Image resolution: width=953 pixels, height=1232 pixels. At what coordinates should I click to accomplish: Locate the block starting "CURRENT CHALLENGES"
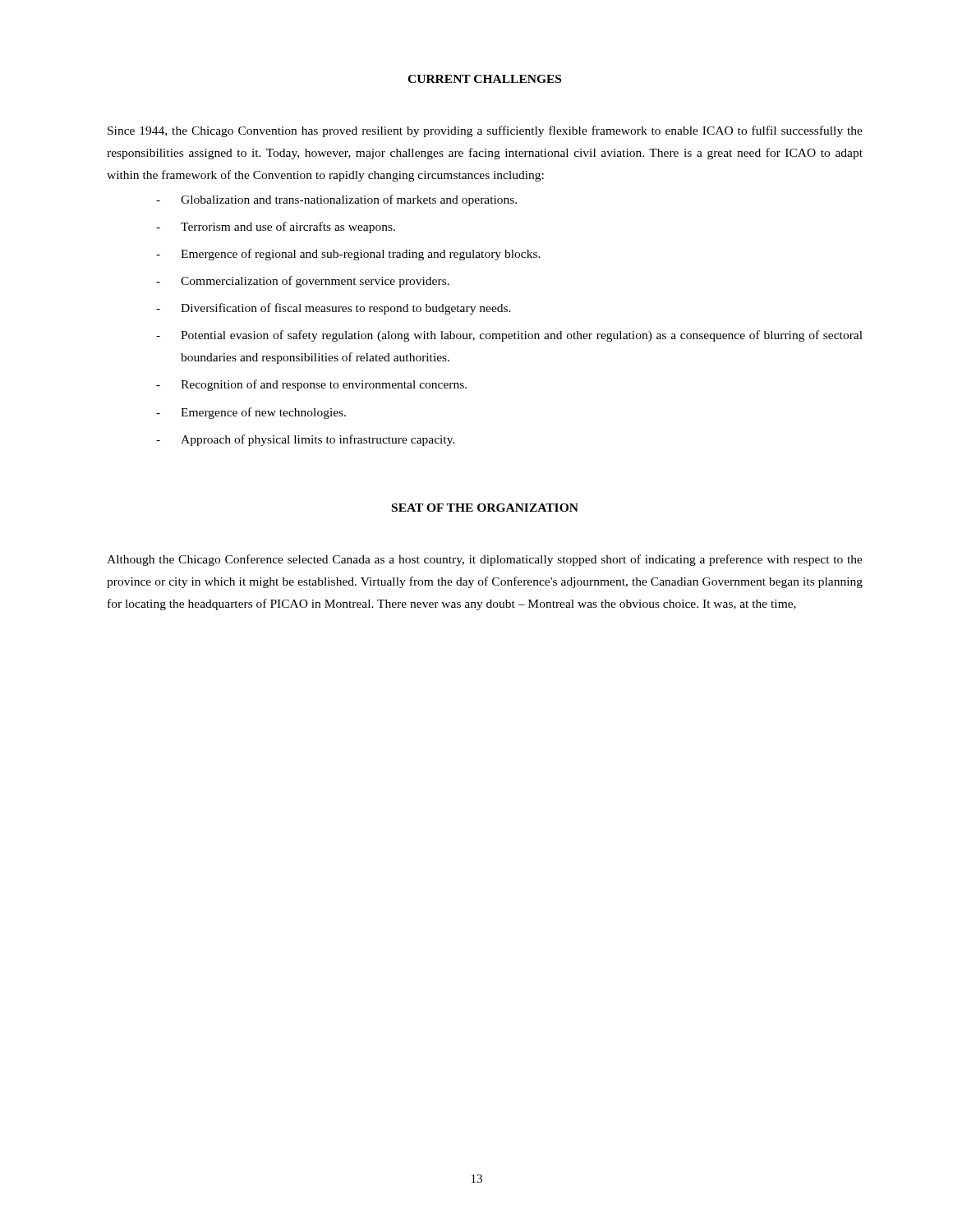(x=485, y=78)
